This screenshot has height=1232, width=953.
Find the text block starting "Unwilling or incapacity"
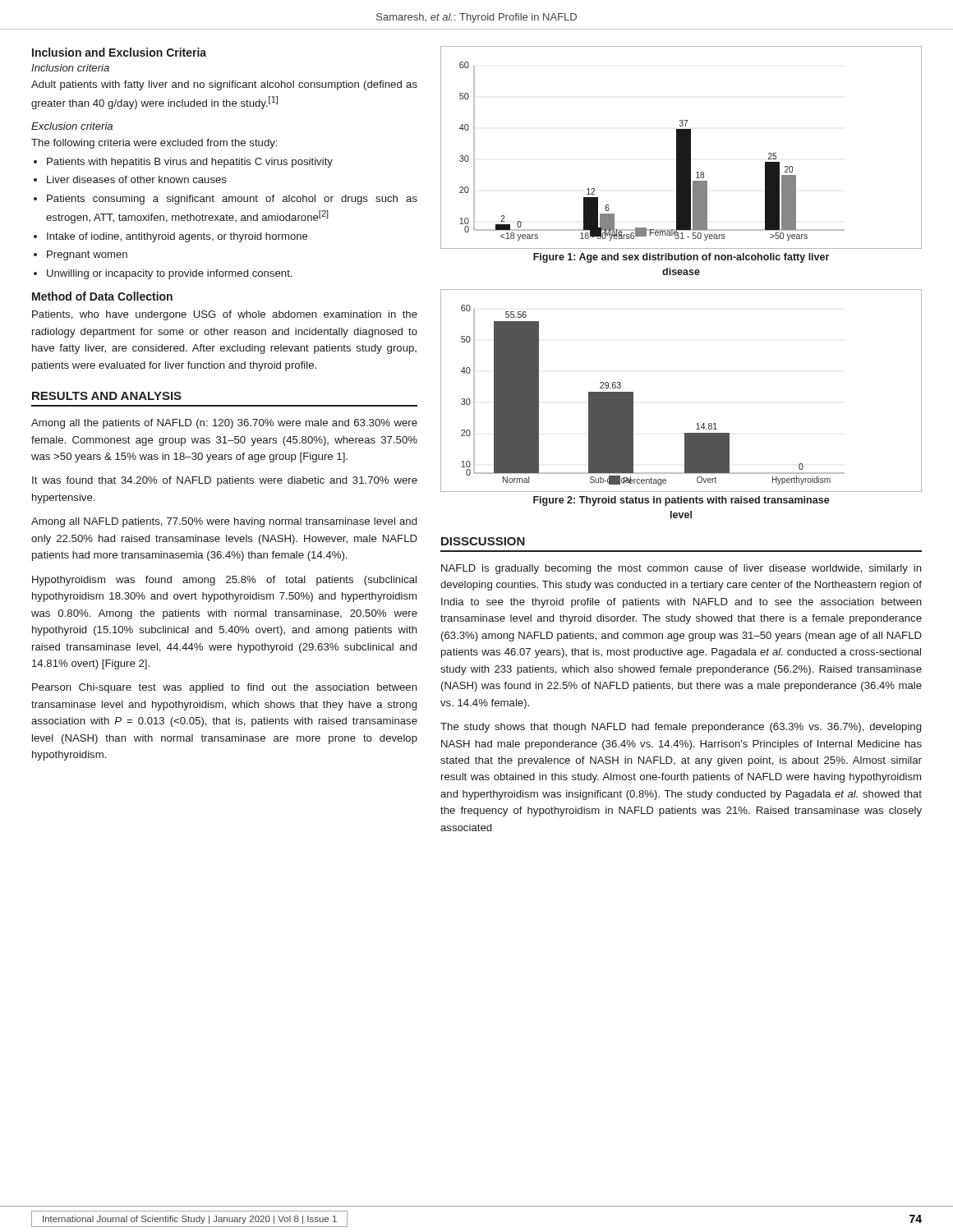pyautogui.click(x=169, y=273)
